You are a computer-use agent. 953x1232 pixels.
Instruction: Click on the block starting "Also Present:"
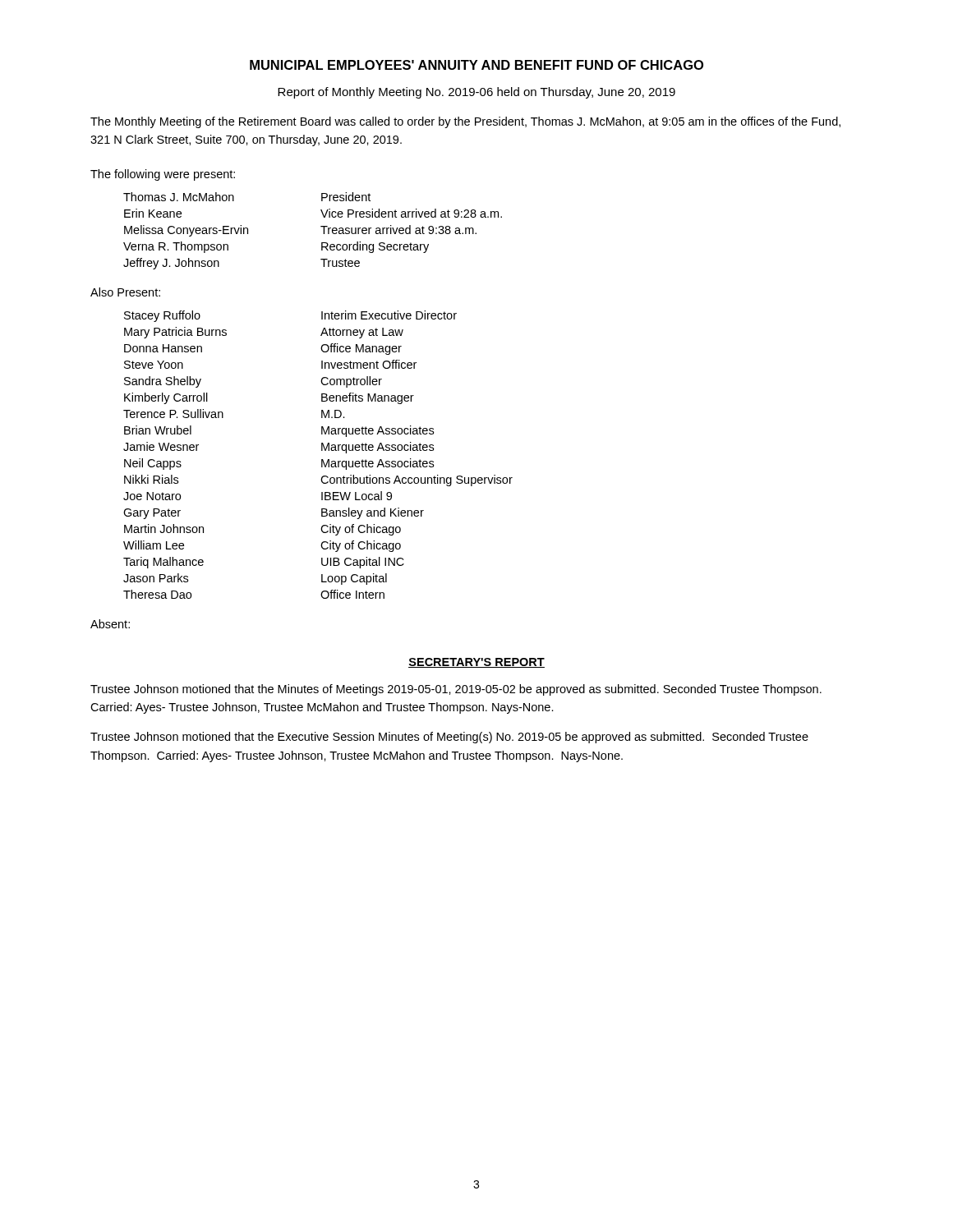tap(126, 292)
